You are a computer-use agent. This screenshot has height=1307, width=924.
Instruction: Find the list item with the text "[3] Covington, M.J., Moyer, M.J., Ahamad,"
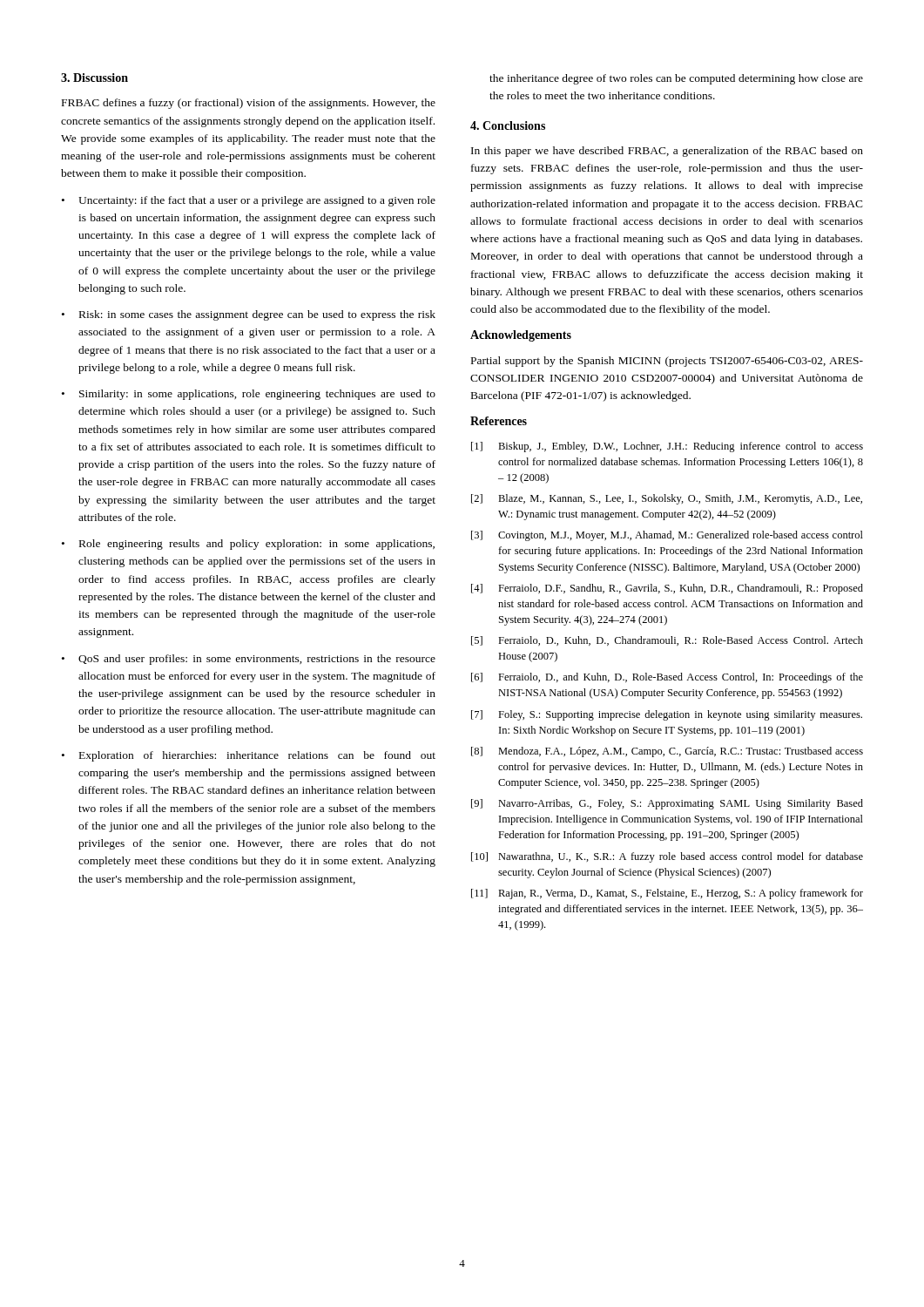pos(667,551)
